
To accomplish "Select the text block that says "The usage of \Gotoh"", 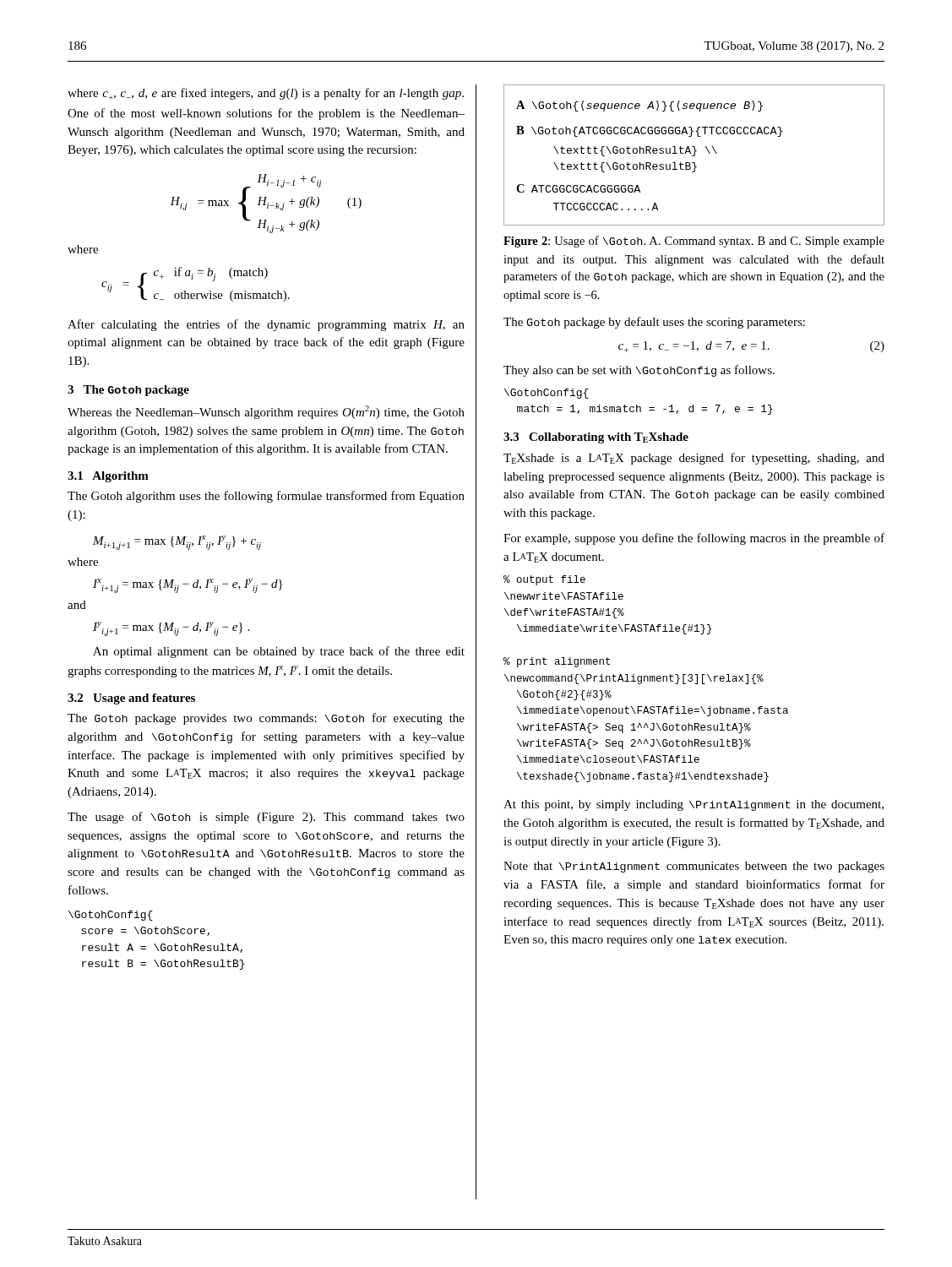I will (266, 853).
